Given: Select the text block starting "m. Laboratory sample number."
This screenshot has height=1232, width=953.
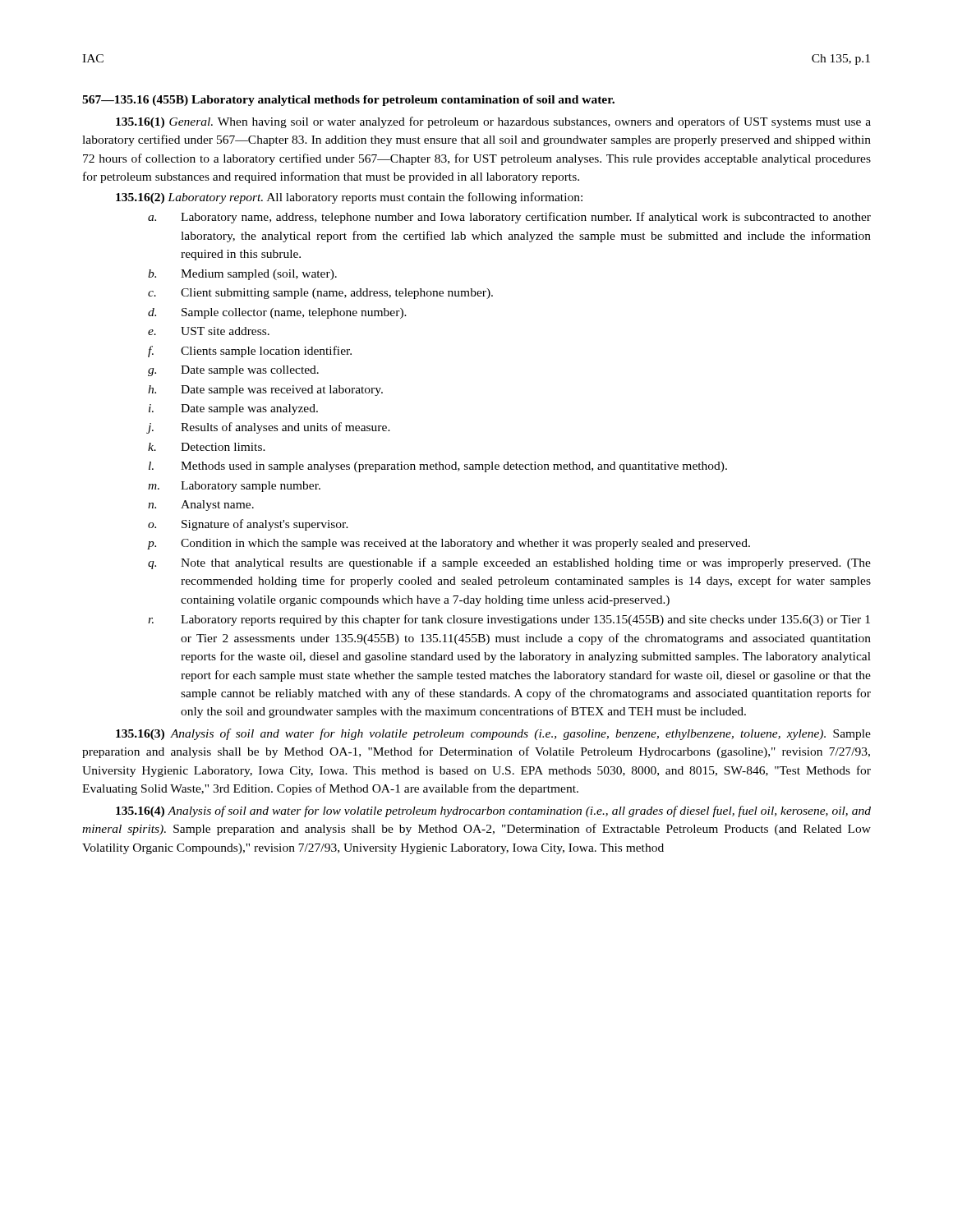Looking at the screenshot, I should point(234,487).
